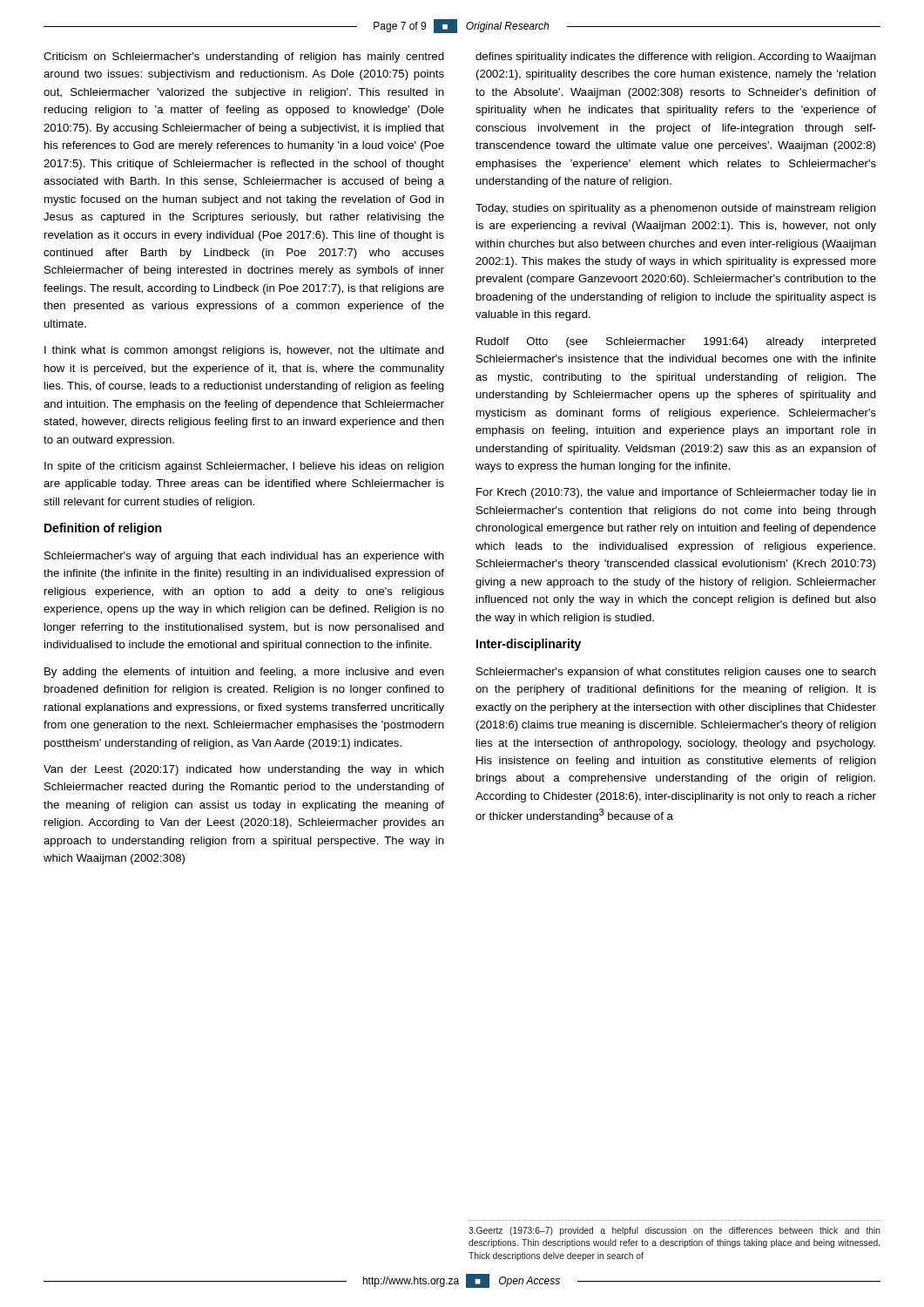Point to the text starting "In spite of the criticism against"
The height and width of the screenshot is (1307, 924).
coord(244,484)
